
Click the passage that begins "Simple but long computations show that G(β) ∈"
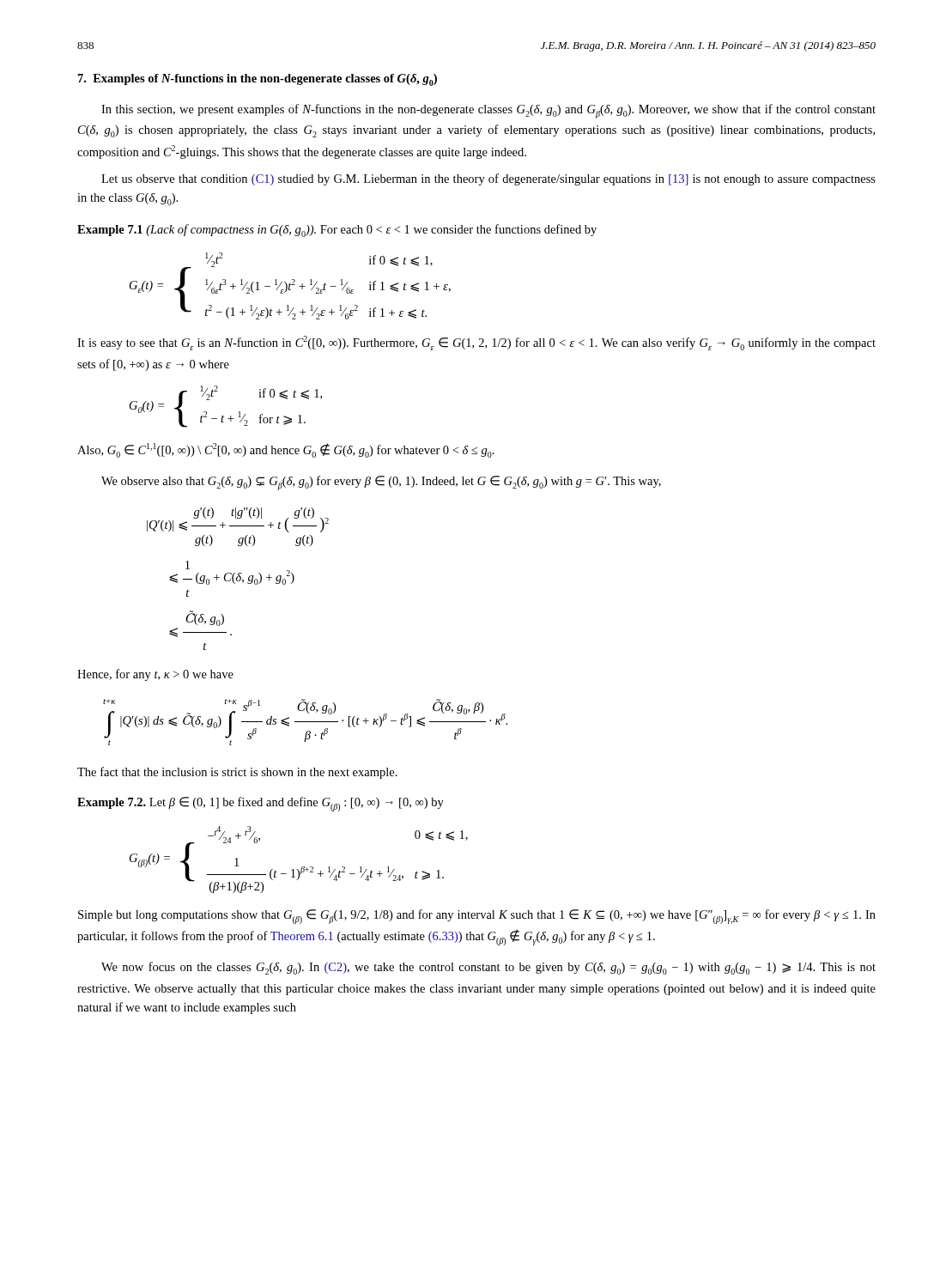476,927
